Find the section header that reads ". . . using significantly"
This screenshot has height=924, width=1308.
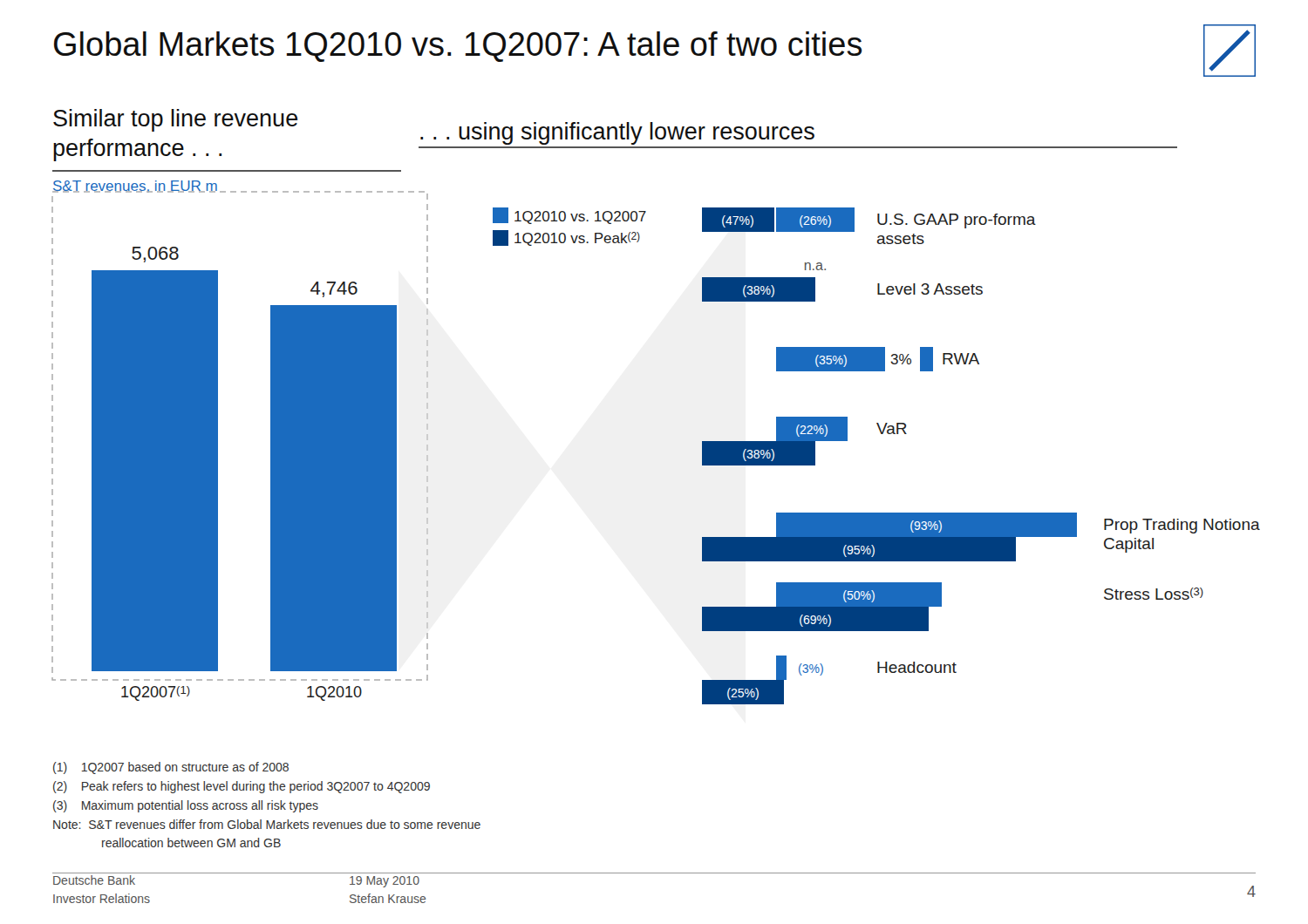coord(617,132)
